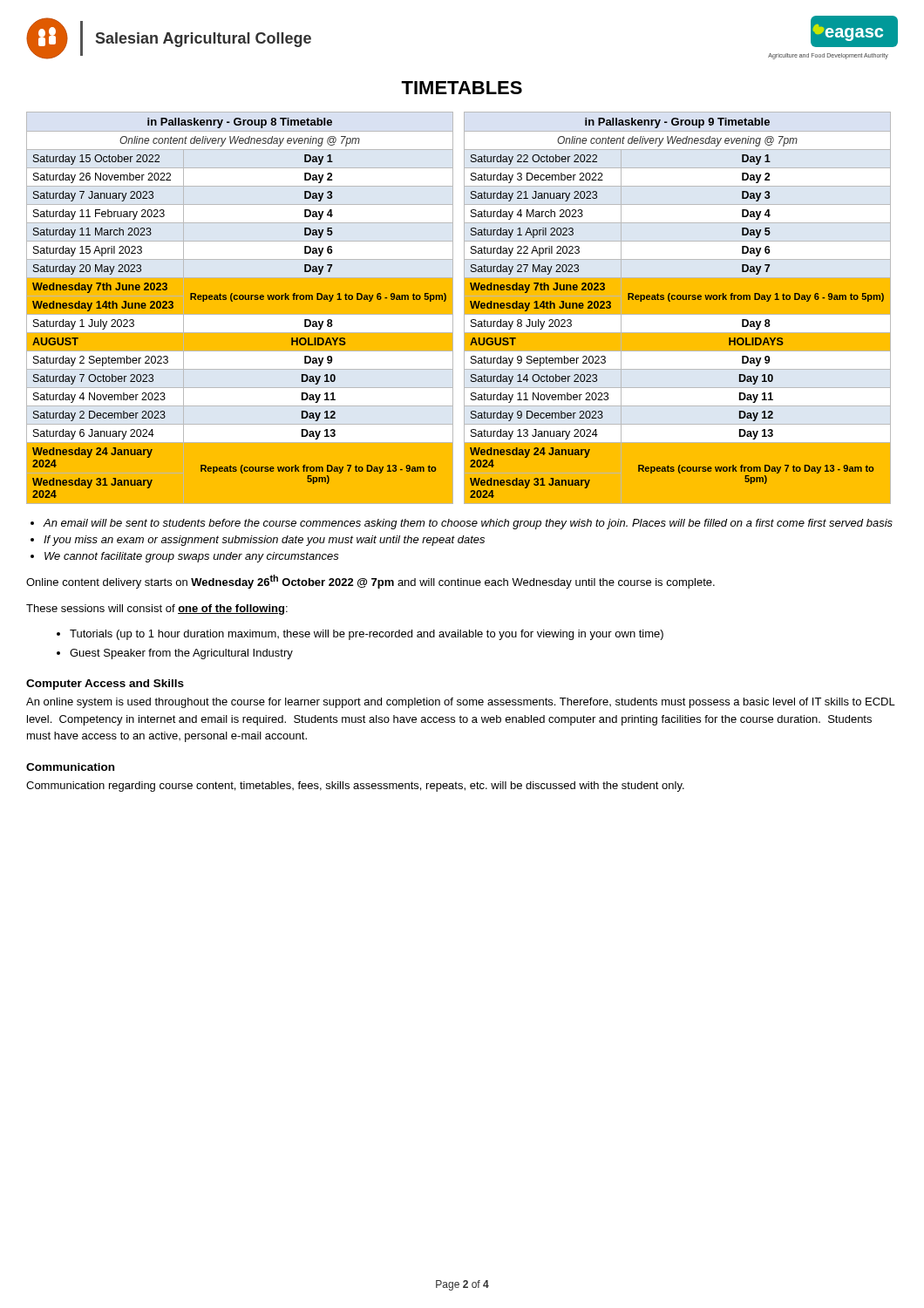Locate the title
924x1308 pixels.
point(462,88)
